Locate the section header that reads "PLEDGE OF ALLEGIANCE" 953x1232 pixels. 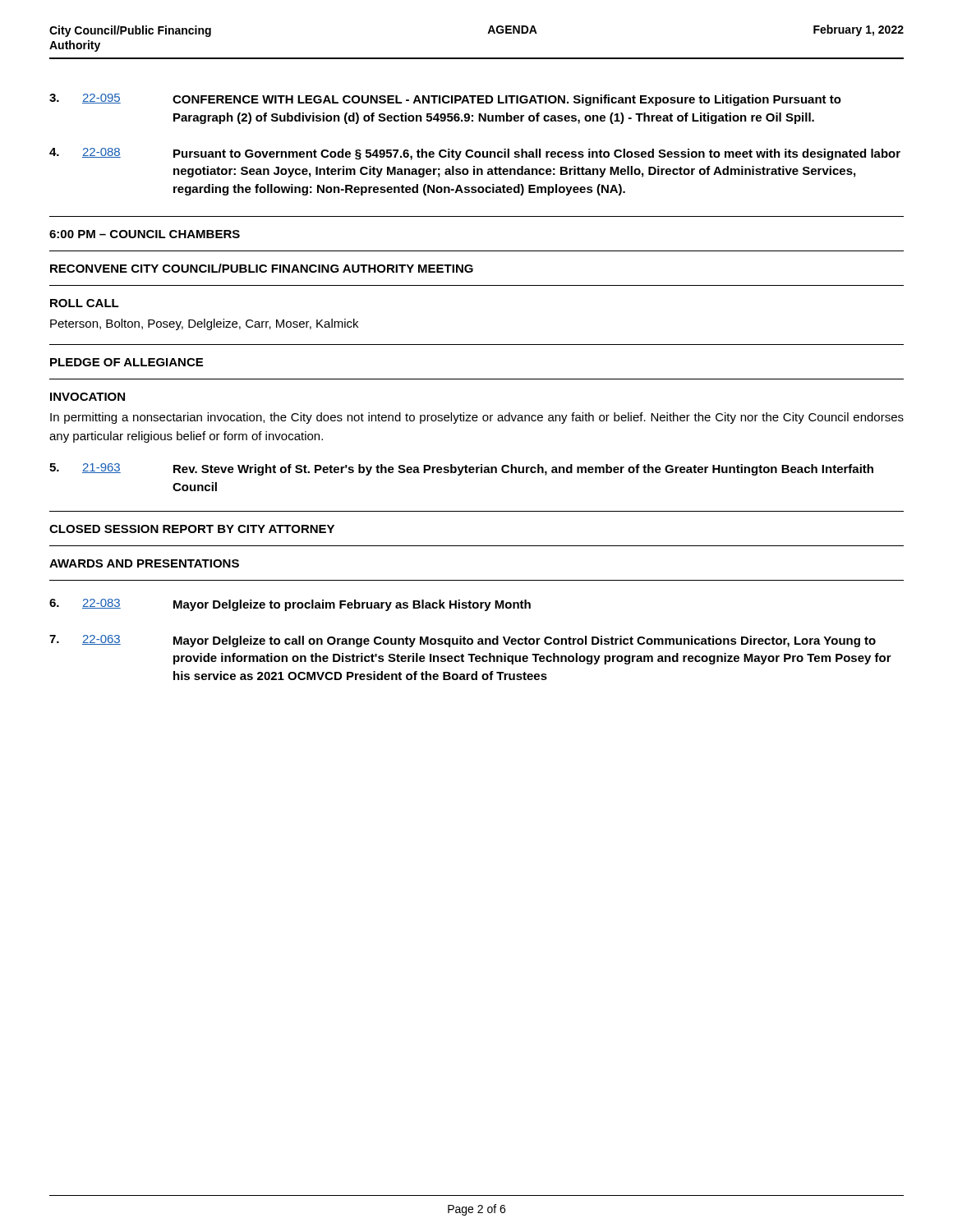click(x=126, y=362)
